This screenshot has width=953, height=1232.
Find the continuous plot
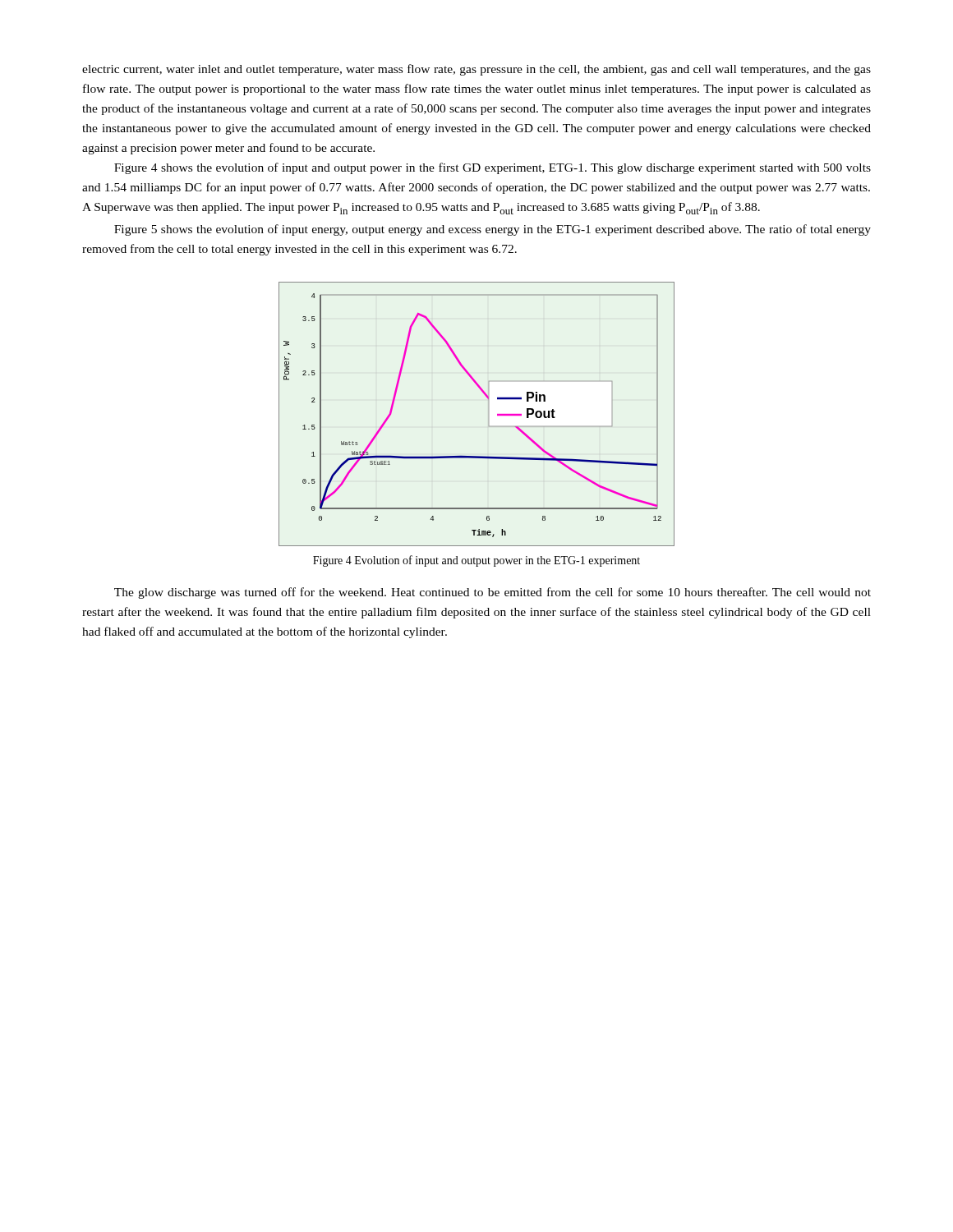click(x=476, y=414)
